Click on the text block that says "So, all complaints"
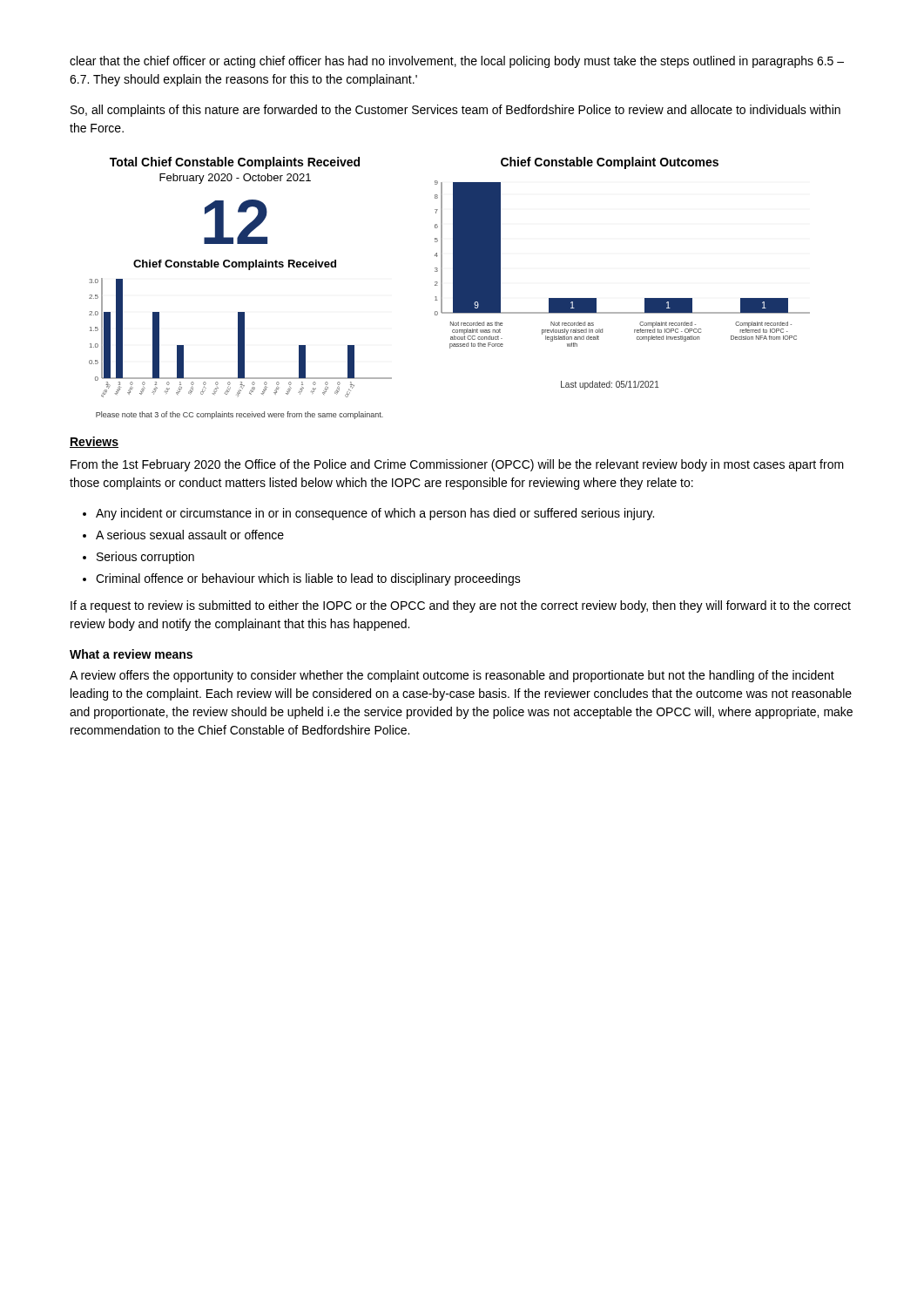 coord(455,119)
